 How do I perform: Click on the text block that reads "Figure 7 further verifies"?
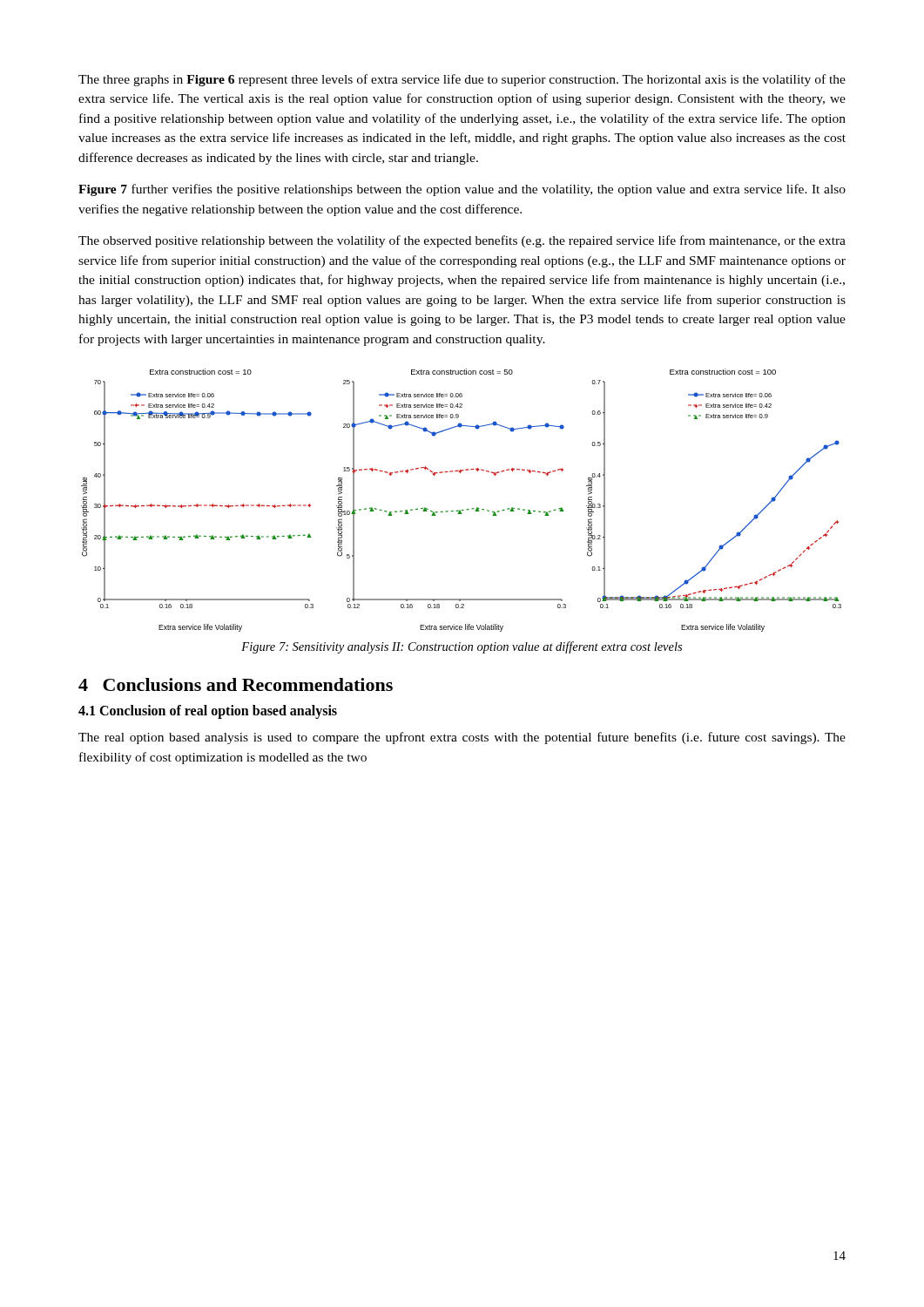point(462,199)
